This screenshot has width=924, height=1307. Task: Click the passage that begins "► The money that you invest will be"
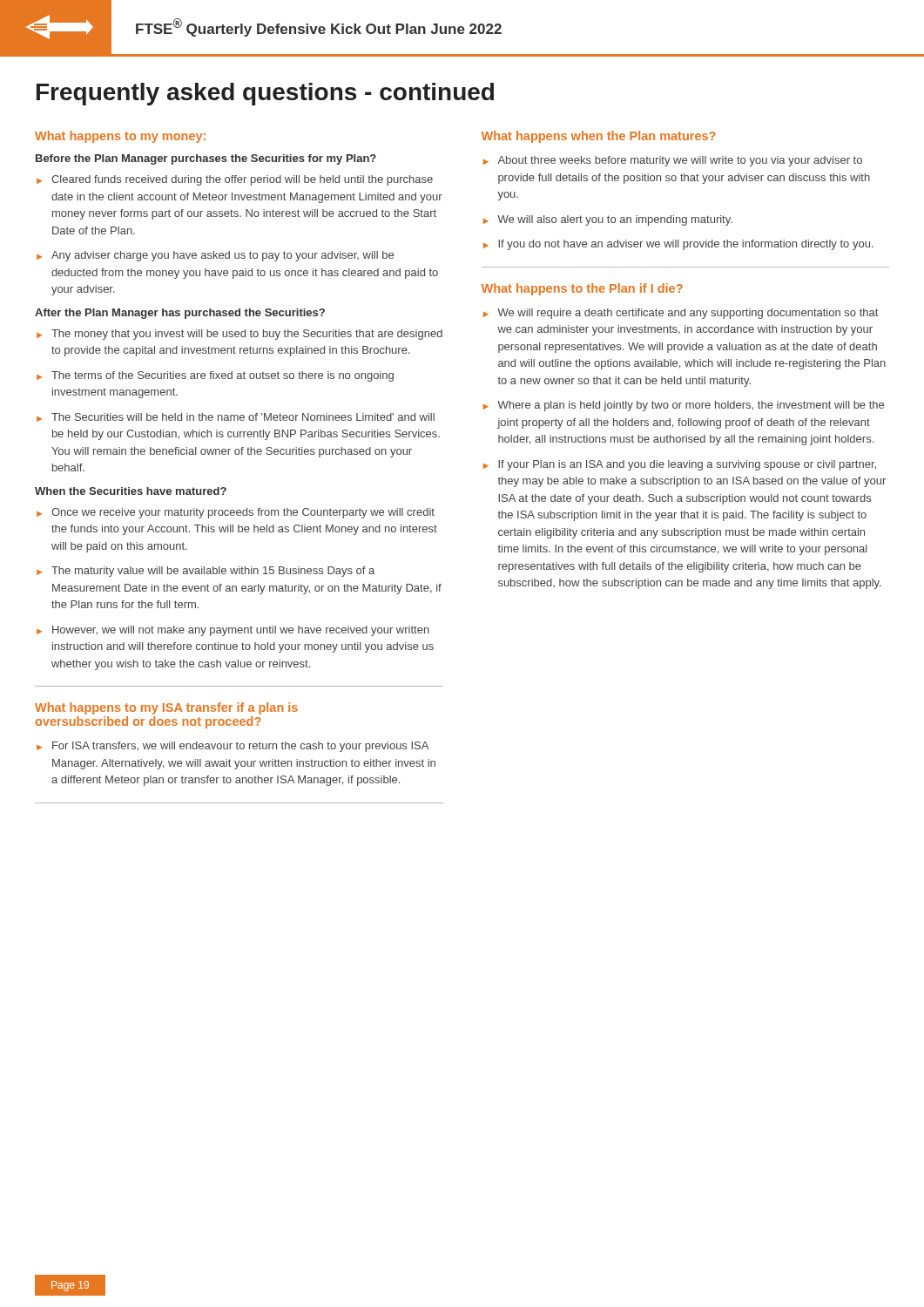(x=239, y=342)
